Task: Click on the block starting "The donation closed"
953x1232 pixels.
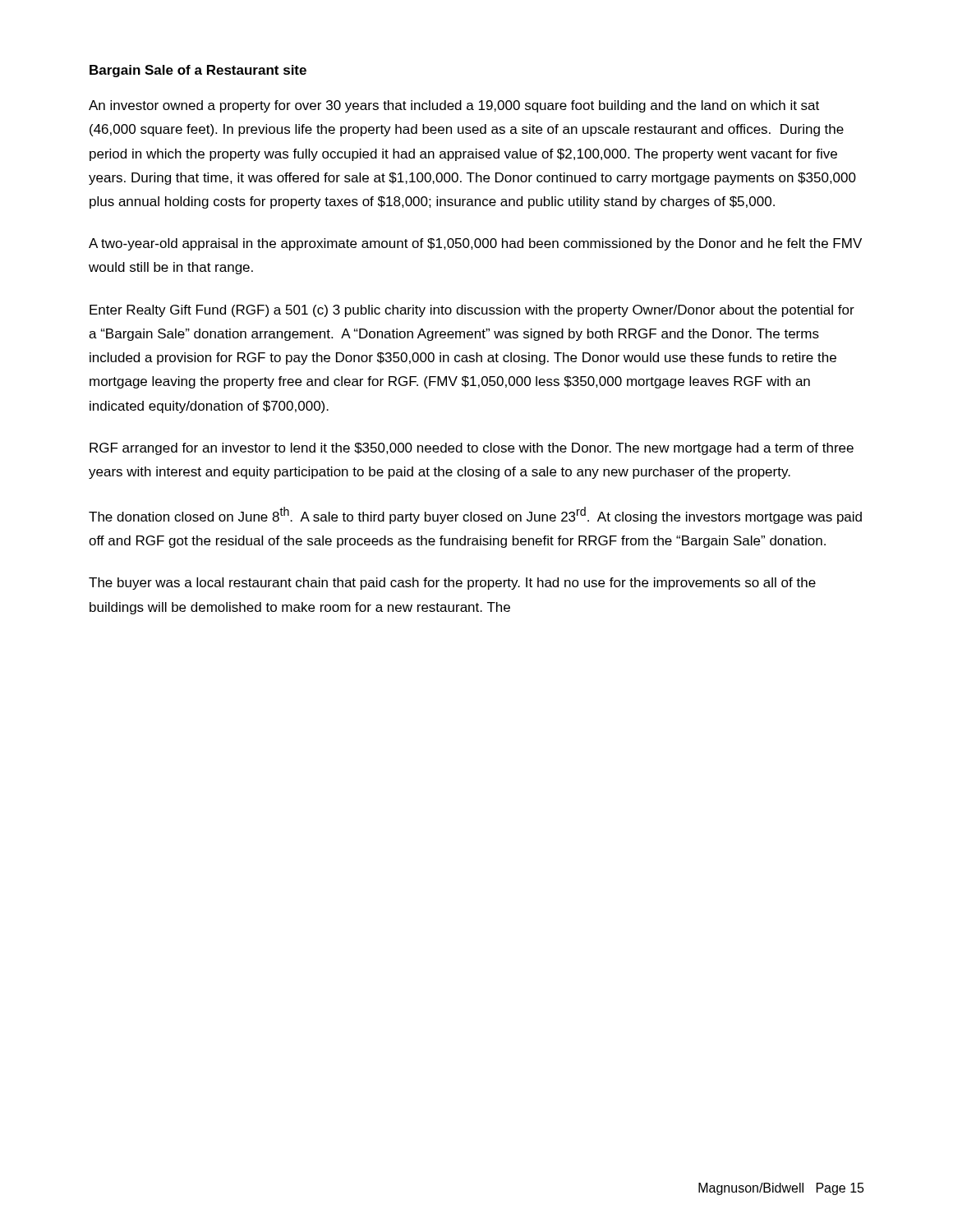Action: pyautogui.click(x=476, y=527)
